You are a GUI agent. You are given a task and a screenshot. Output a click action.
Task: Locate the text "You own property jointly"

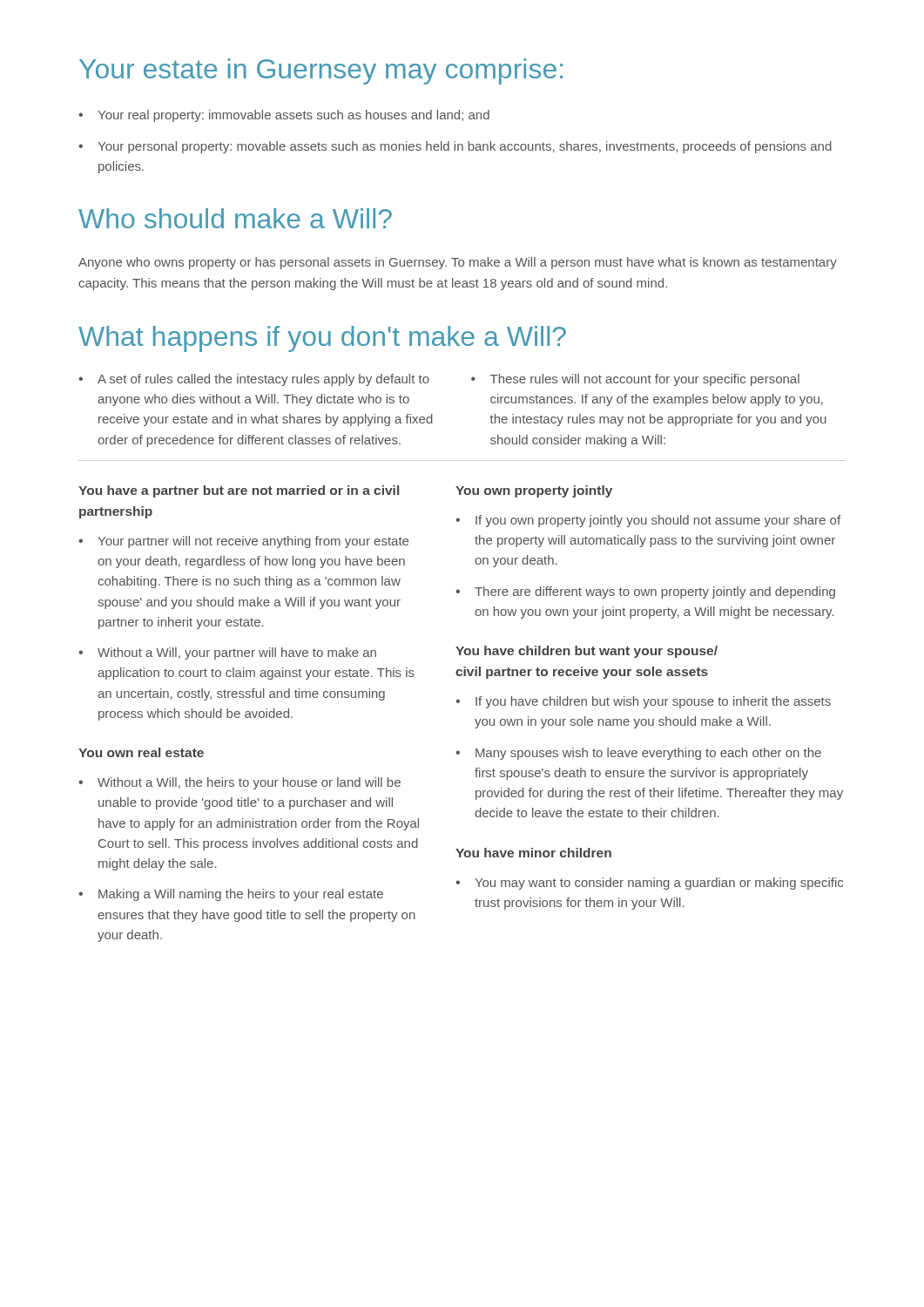[x=534, y=491]
